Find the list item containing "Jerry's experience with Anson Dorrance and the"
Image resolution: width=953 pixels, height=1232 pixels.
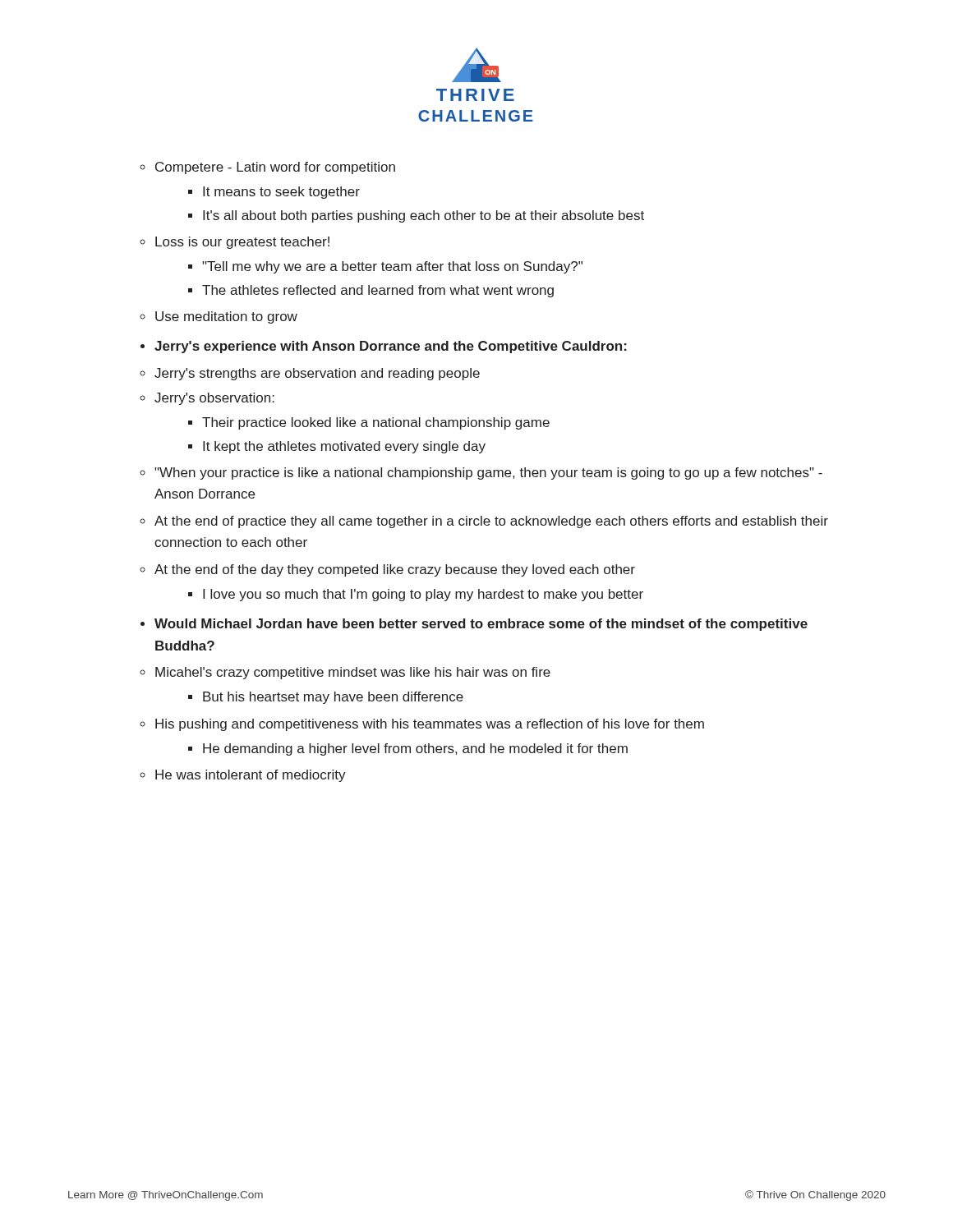pyautogui.click(x=391, y=346)
